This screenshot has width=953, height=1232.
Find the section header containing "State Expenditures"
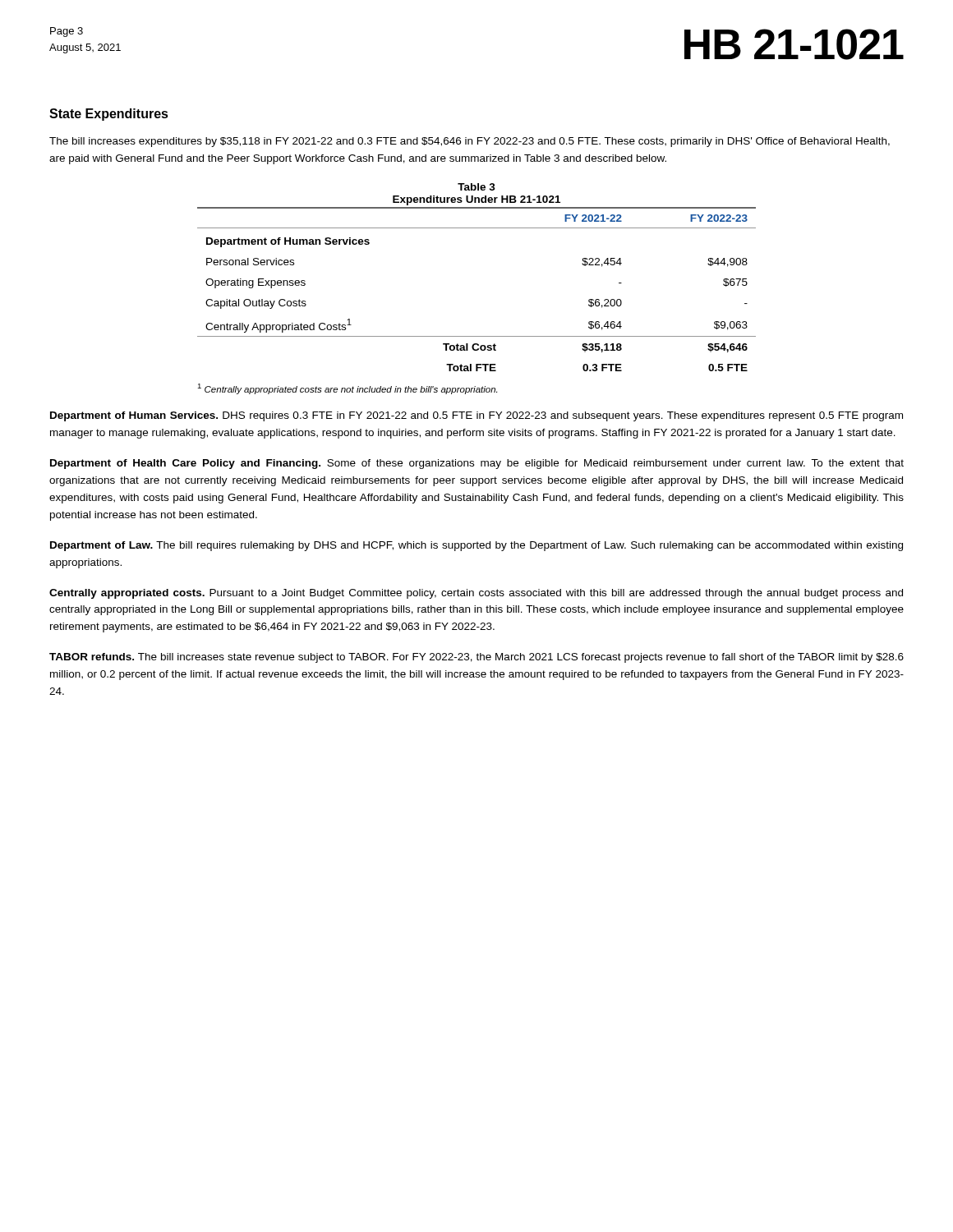pyautogui.click(x=109, y=114)
